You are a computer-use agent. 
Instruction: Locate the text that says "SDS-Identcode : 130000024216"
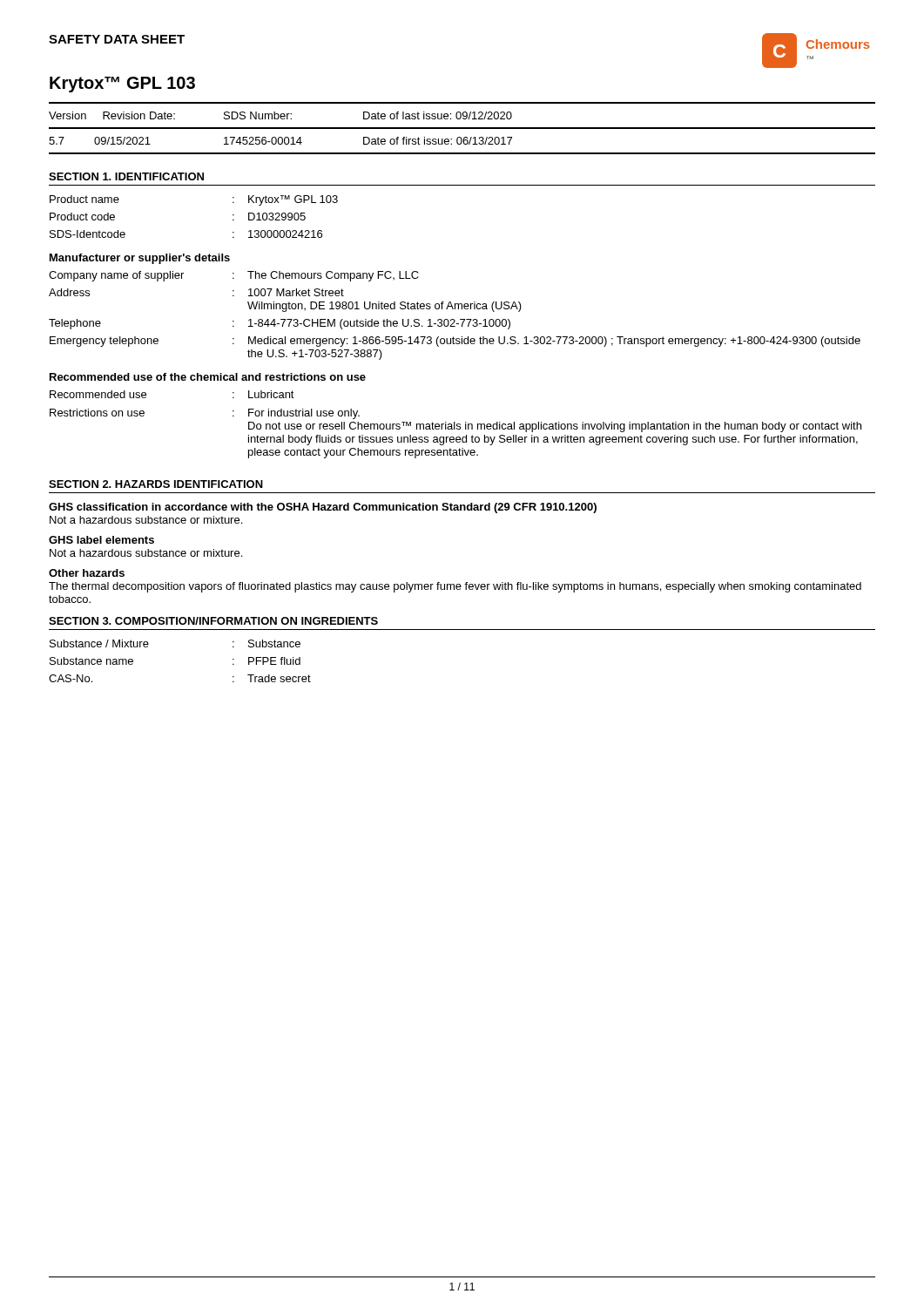click(x=88, y=235)
